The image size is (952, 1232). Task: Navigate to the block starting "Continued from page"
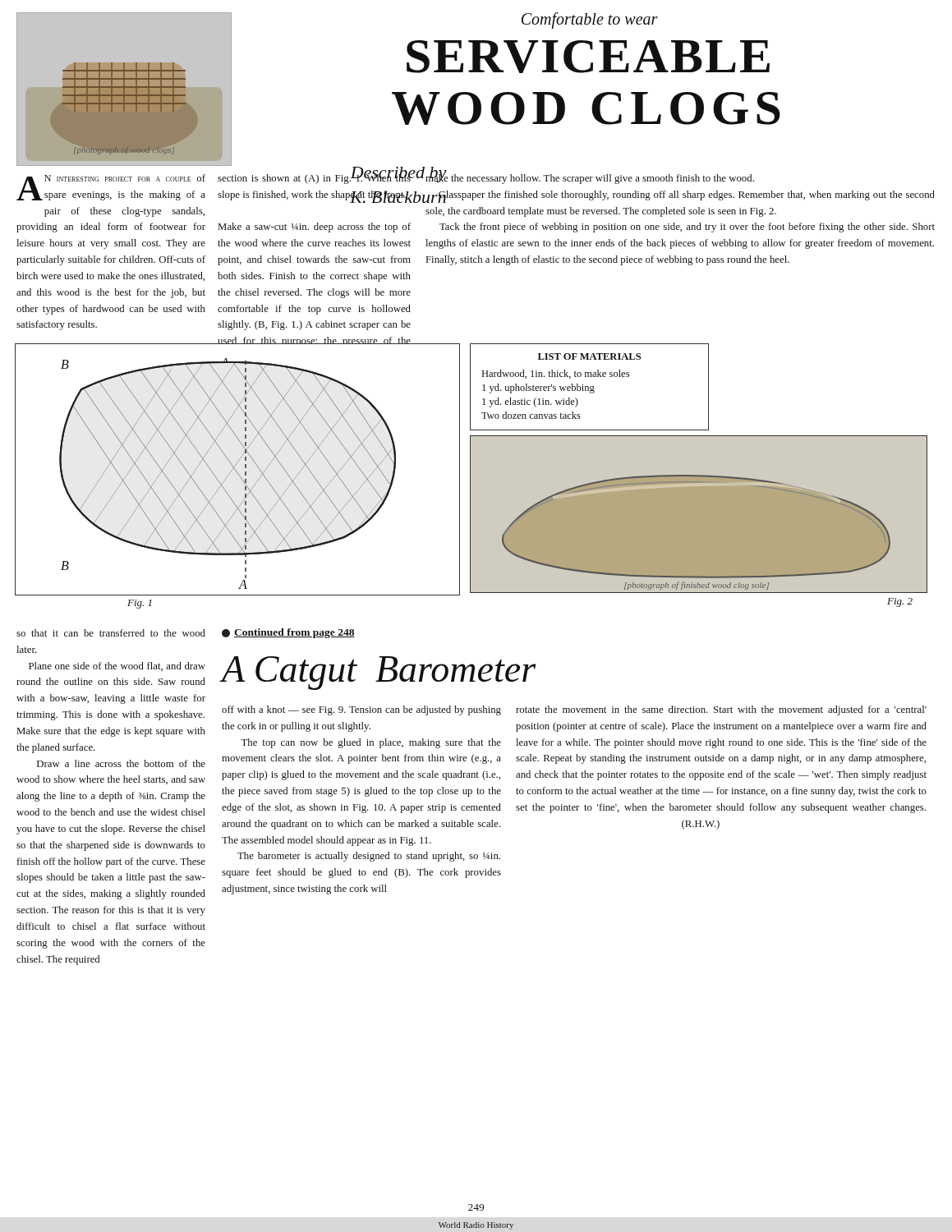tap(288, 632)
